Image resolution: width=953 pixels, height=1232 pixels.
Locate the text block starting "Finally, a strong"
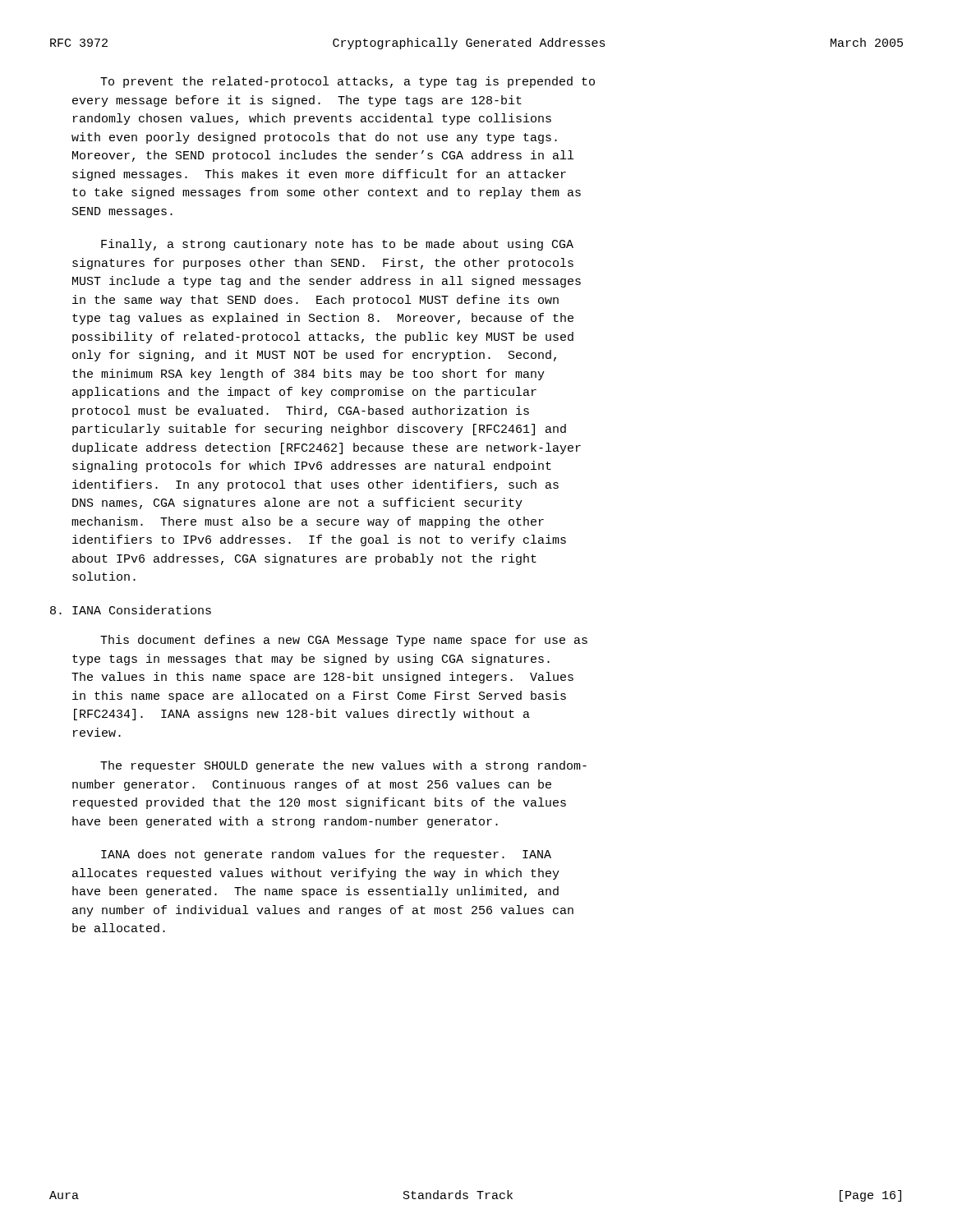click(316, 411)
